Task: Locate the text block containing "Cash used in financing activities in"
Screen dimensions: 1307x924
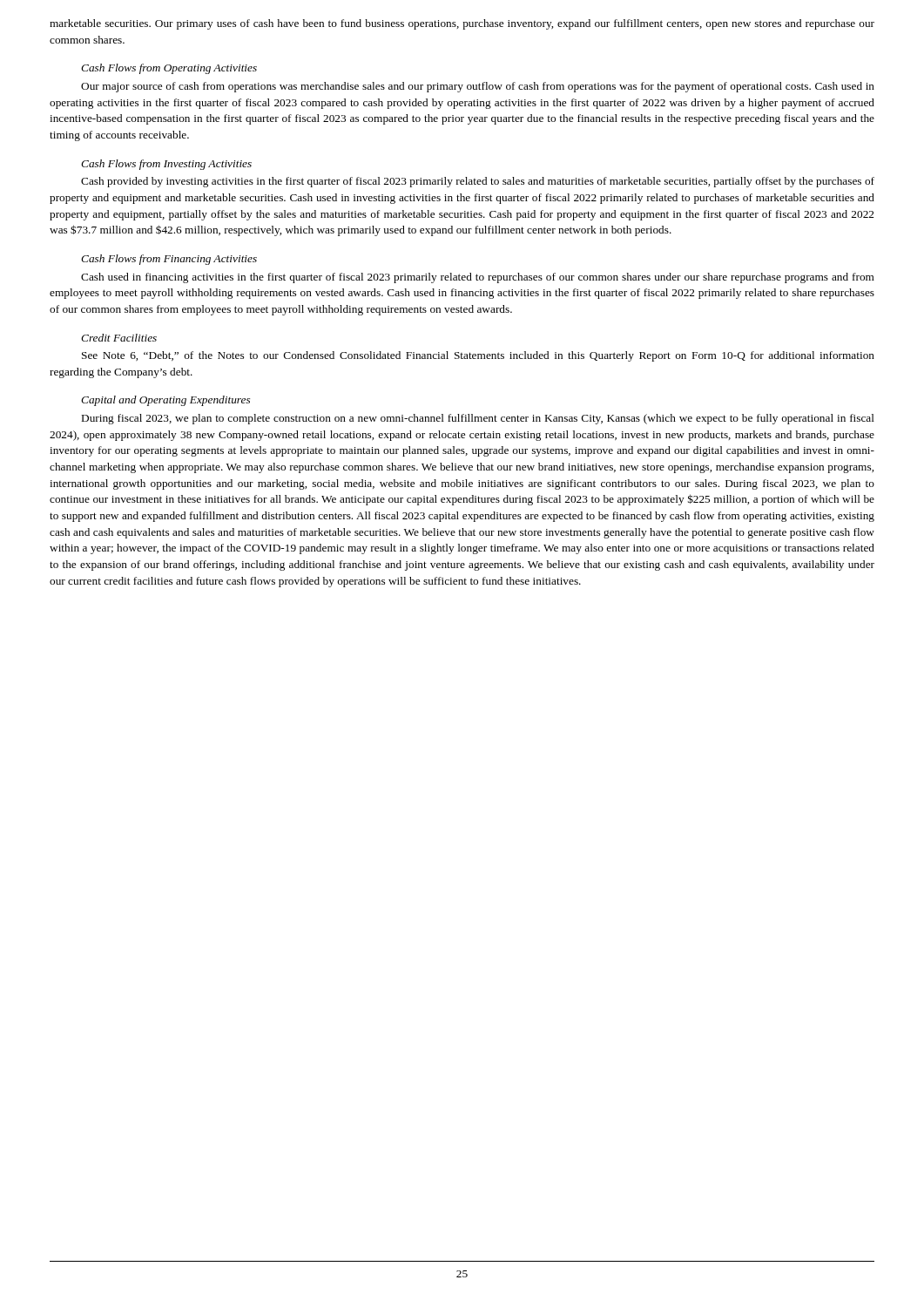Action: 462,293
